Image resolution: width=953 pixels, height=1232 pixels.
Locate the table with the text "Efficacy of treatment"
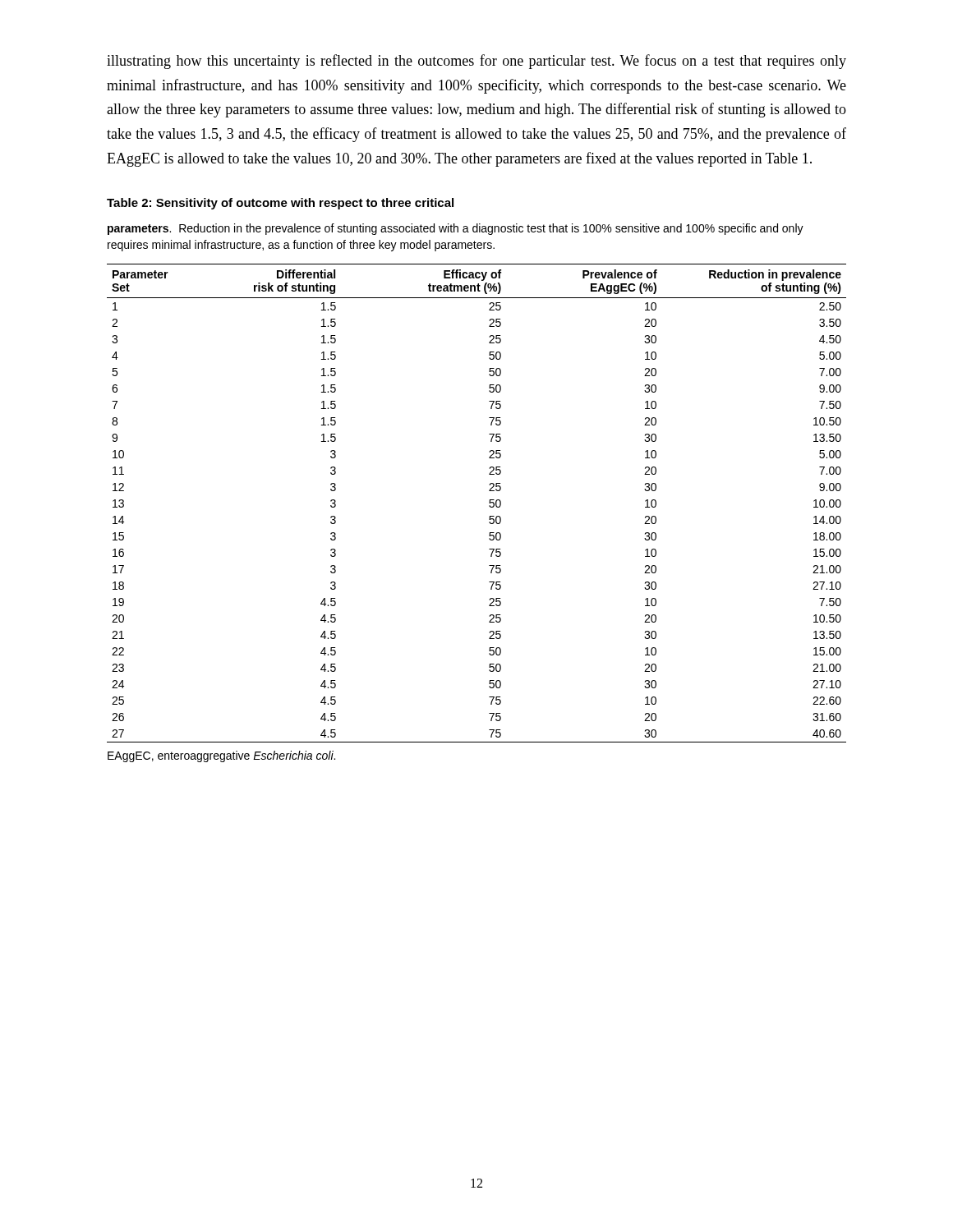(x=476, y=503)
